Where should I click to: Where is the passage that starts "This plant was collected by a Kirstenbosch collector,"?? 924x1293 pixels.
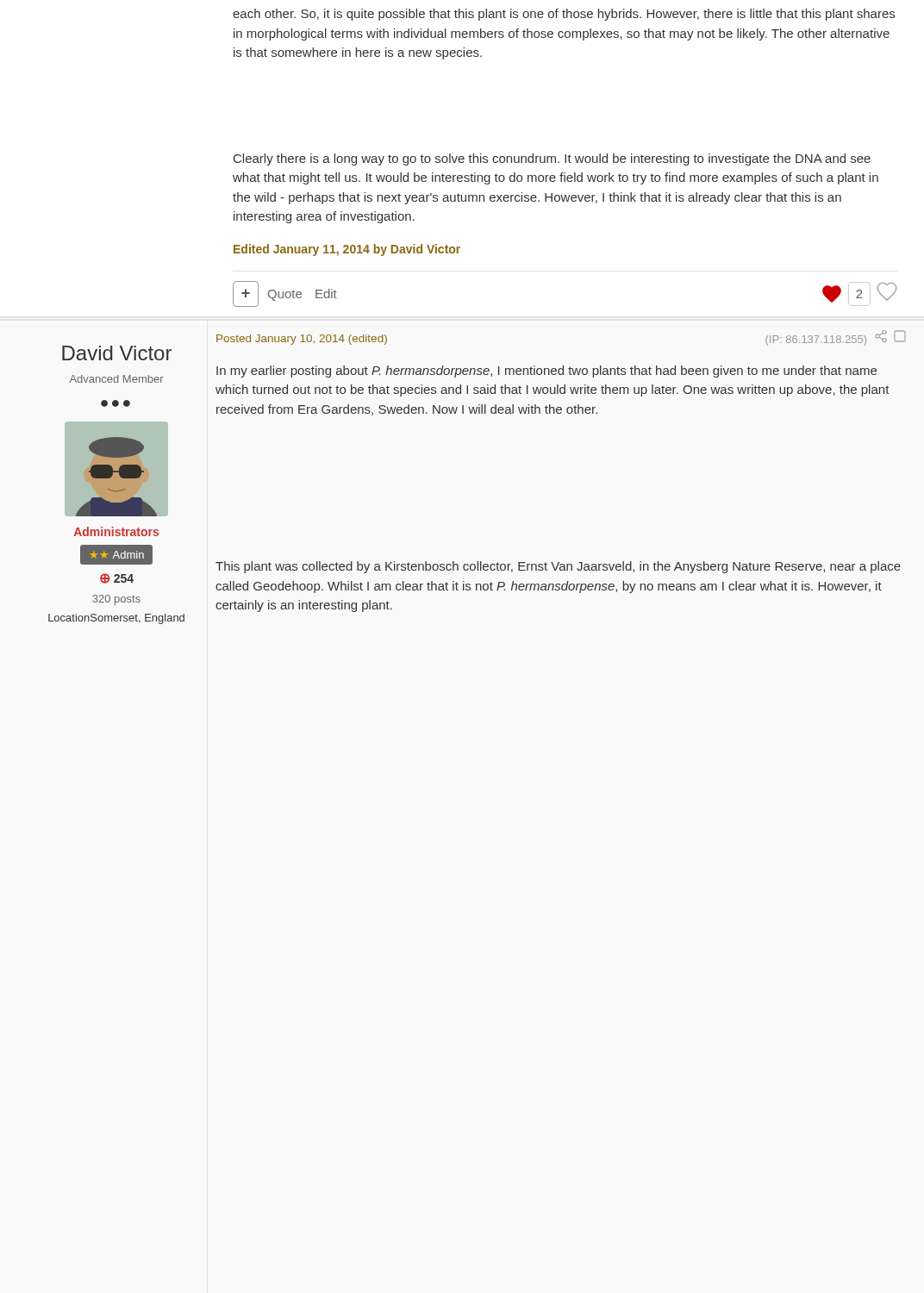pos(558,585)
